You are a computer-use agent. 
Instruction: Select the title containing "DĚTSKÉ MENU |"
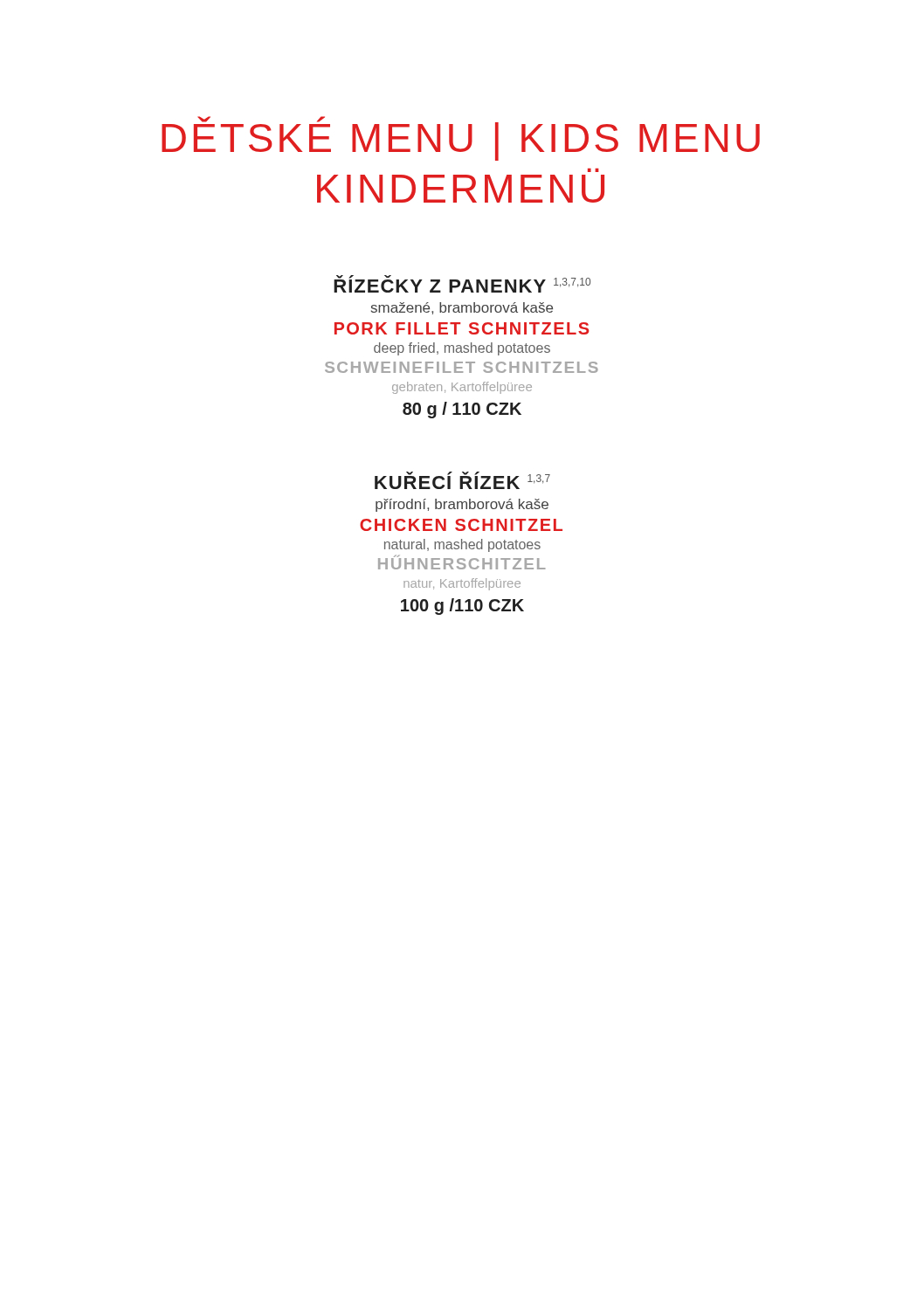click(462, 164)
